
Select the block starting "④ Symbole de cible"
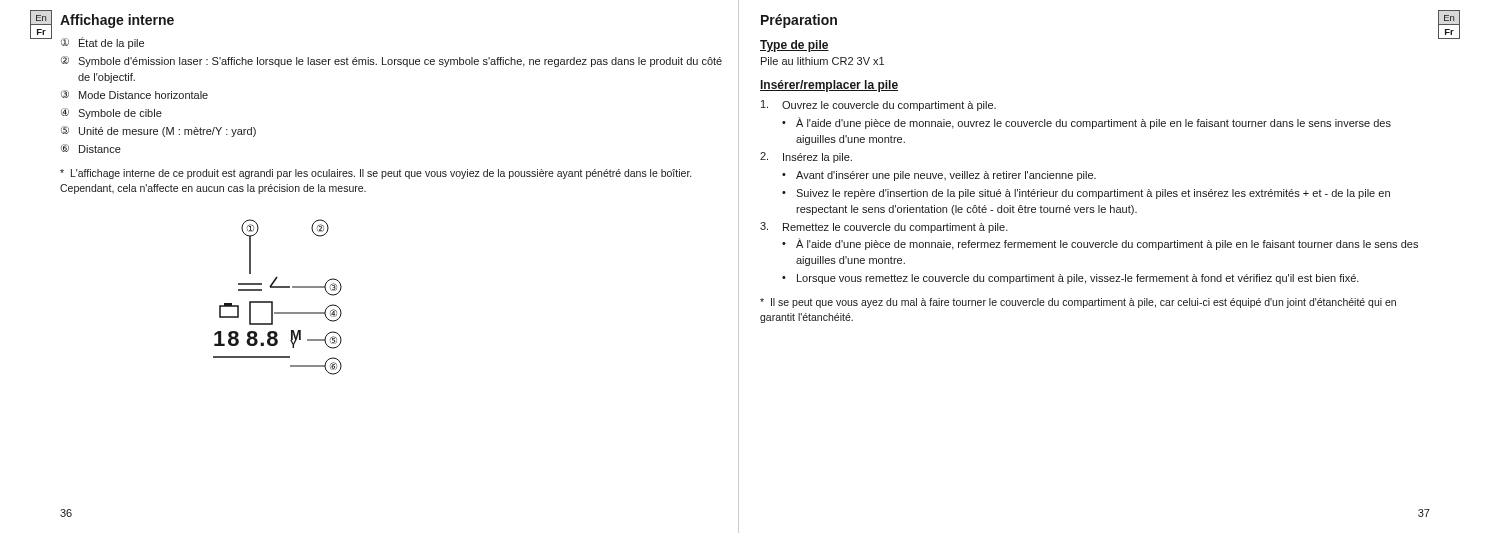[111, 114]
